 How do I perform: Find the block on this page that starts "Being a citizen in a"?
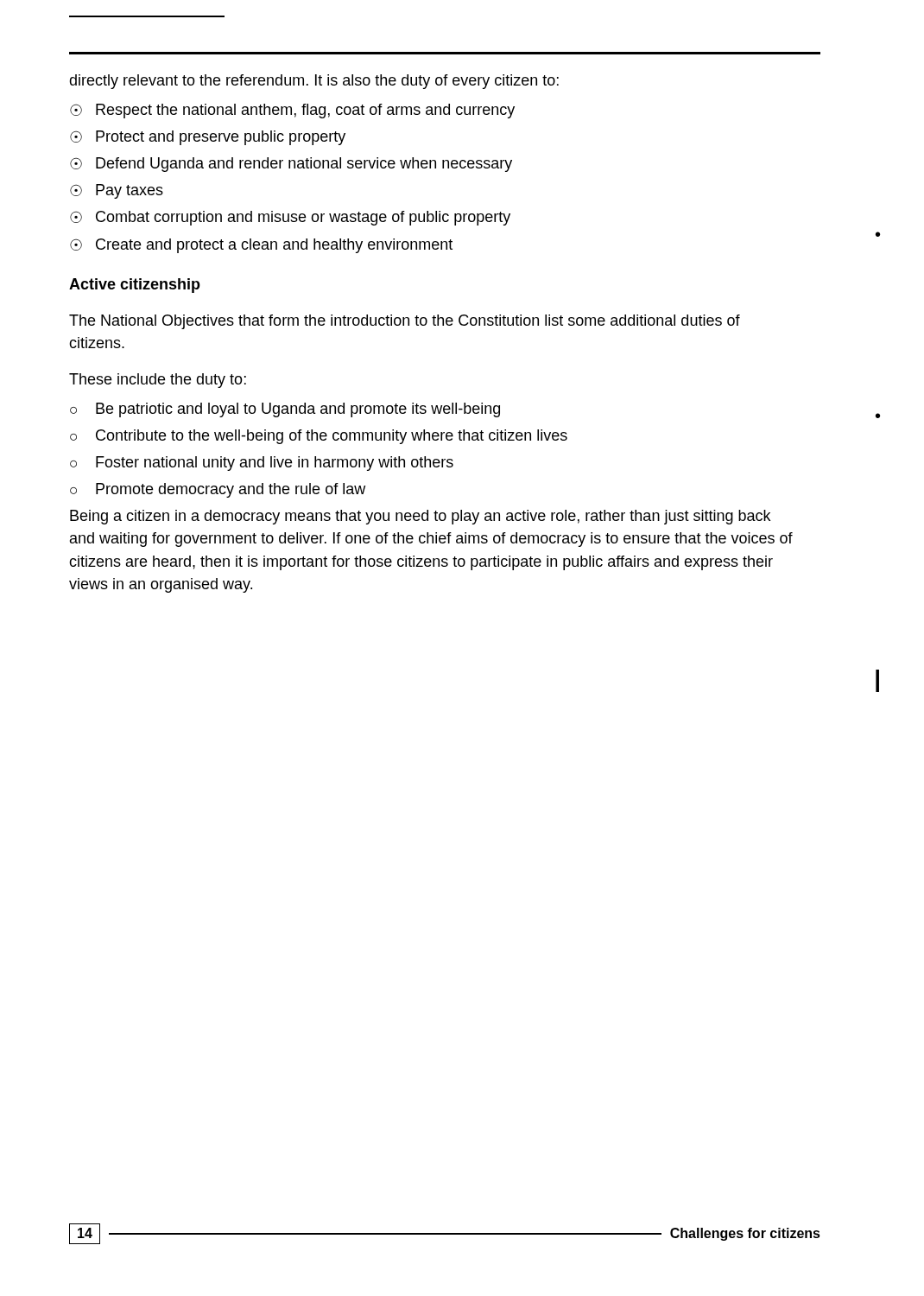(x=431, y=550)
